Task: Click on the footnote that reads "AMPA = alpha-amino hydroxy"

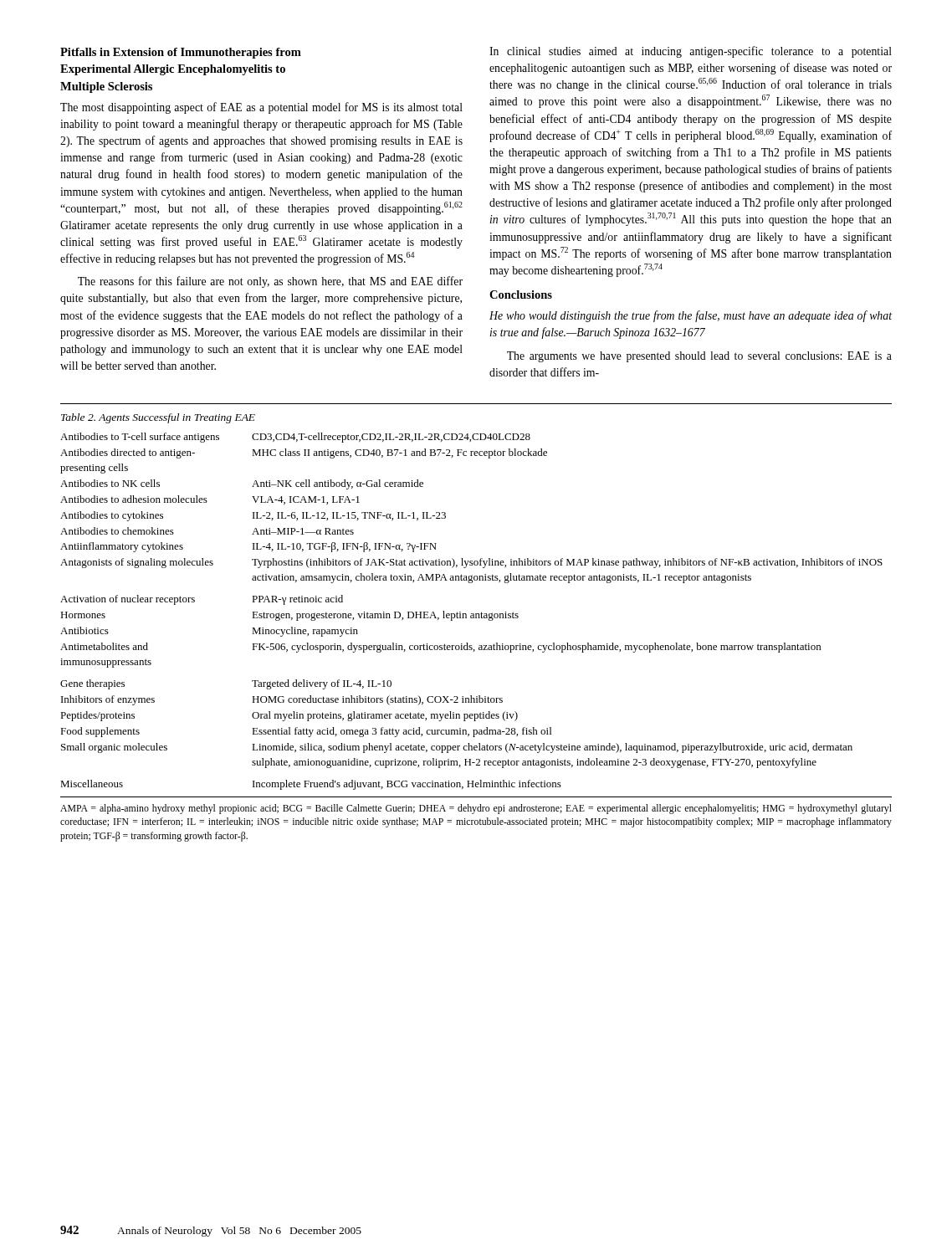Action: tap(476, 822)
